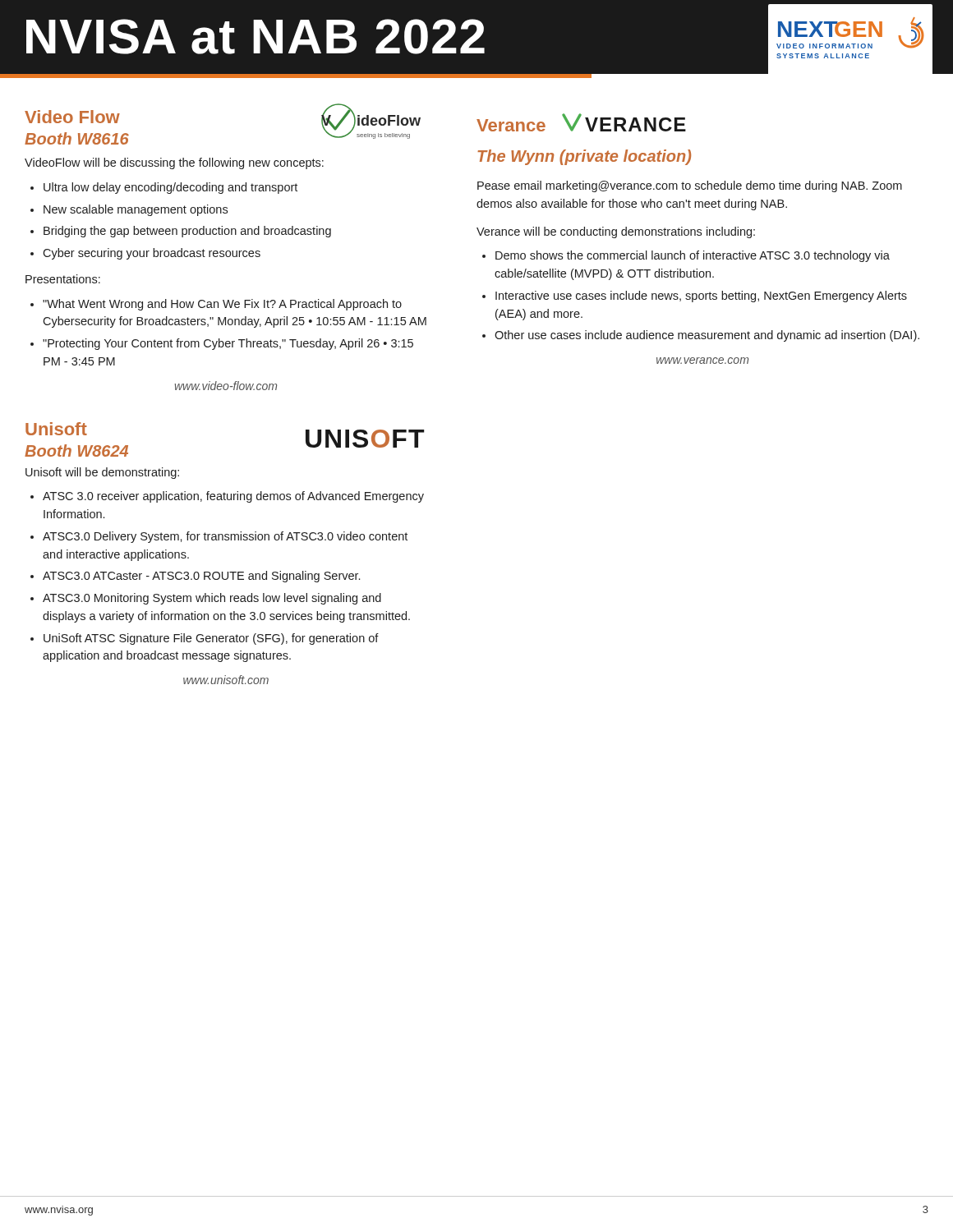The image size is (953, 1232).
Task: Navigate to the element starting "The Wynn (private location)"
Action: pos(584,156)
